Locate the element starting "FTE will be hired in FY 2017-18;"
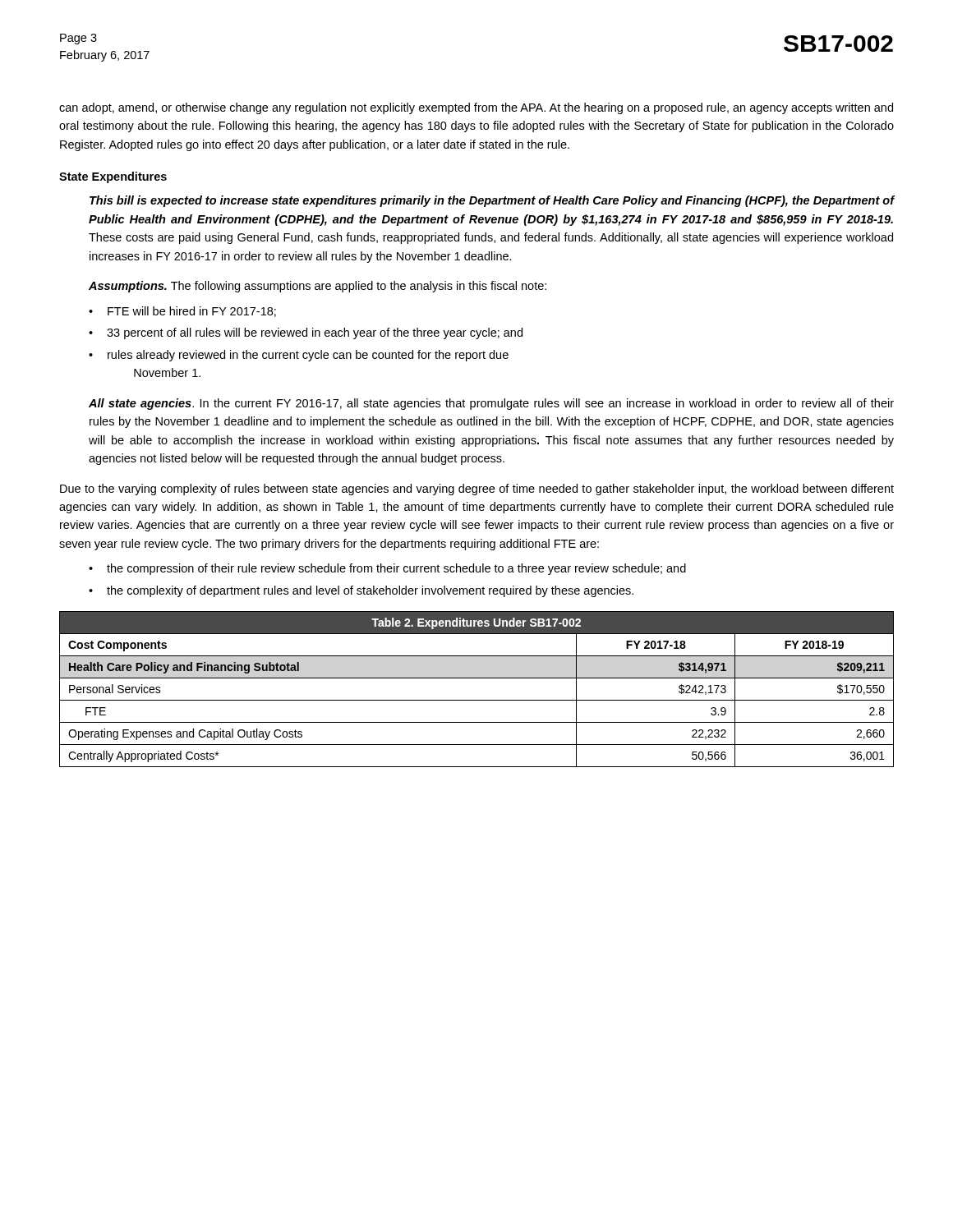The height and width of the screenshot is (1232, 953). [192, 311]
